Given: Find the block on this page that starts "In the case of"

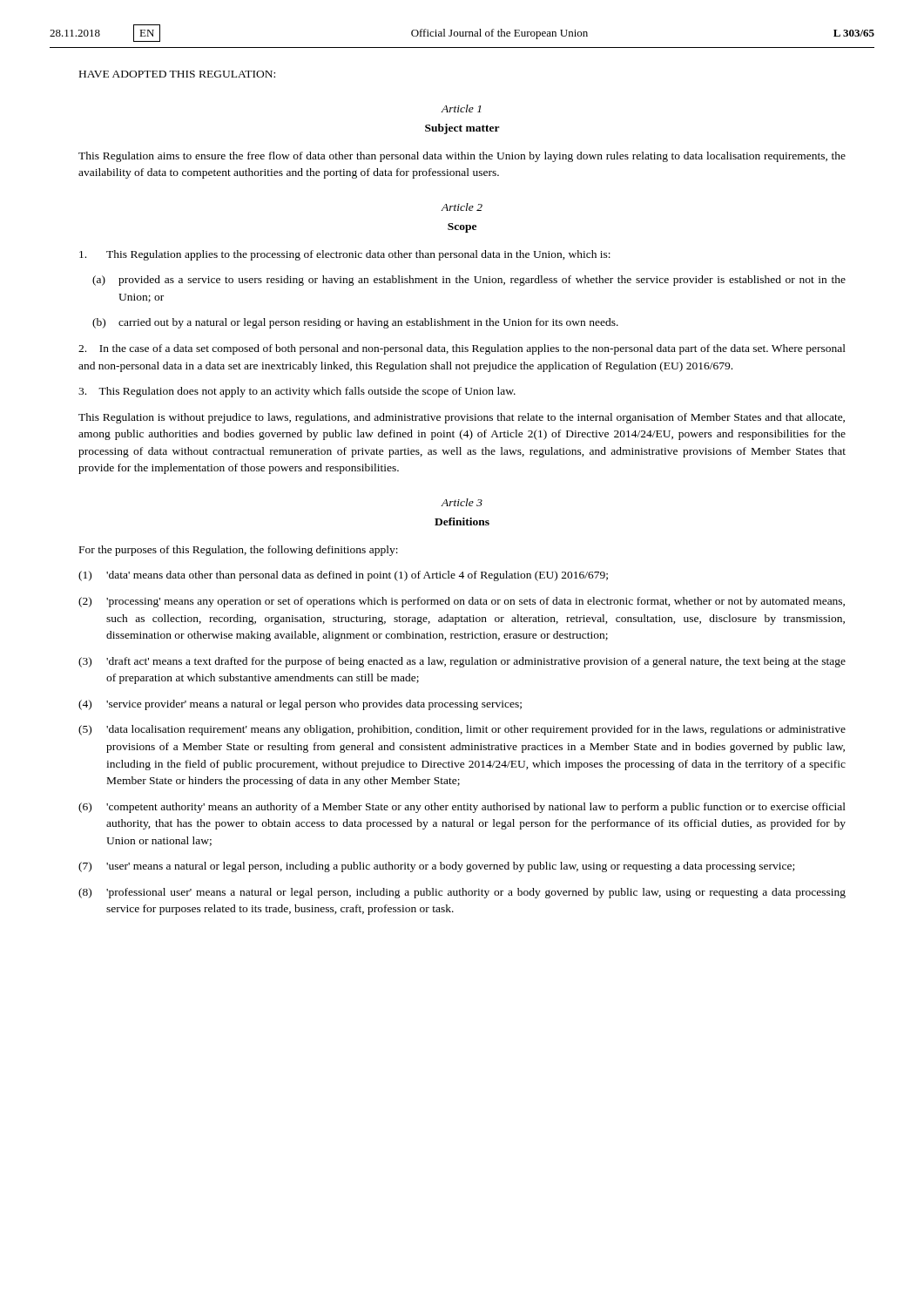Looking at the screenshot, I should tap(462, 357).
